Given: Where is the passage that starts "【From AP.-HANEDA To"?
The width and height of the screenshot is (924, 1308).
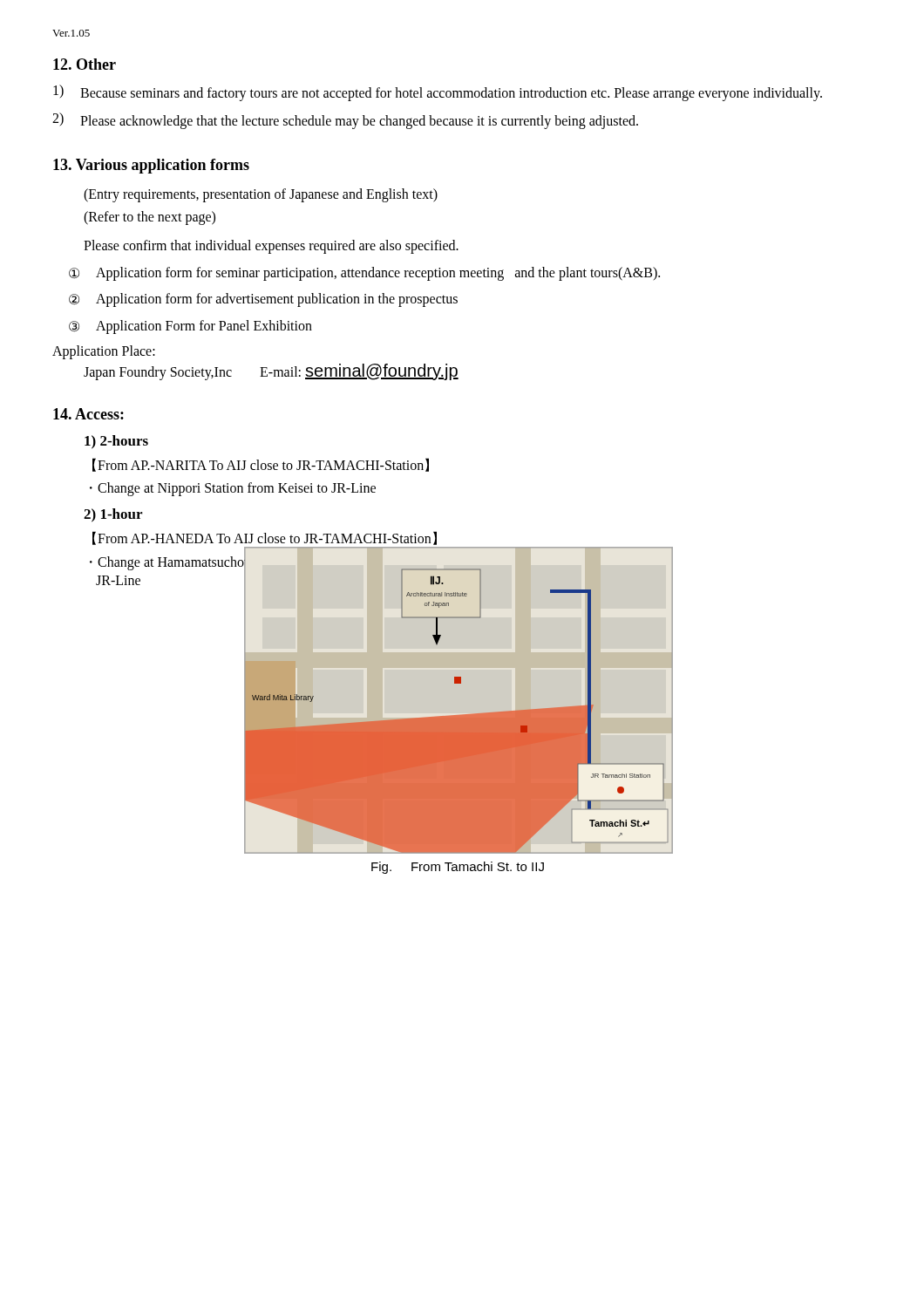Looking at the screenshot, I should point(264,539).
